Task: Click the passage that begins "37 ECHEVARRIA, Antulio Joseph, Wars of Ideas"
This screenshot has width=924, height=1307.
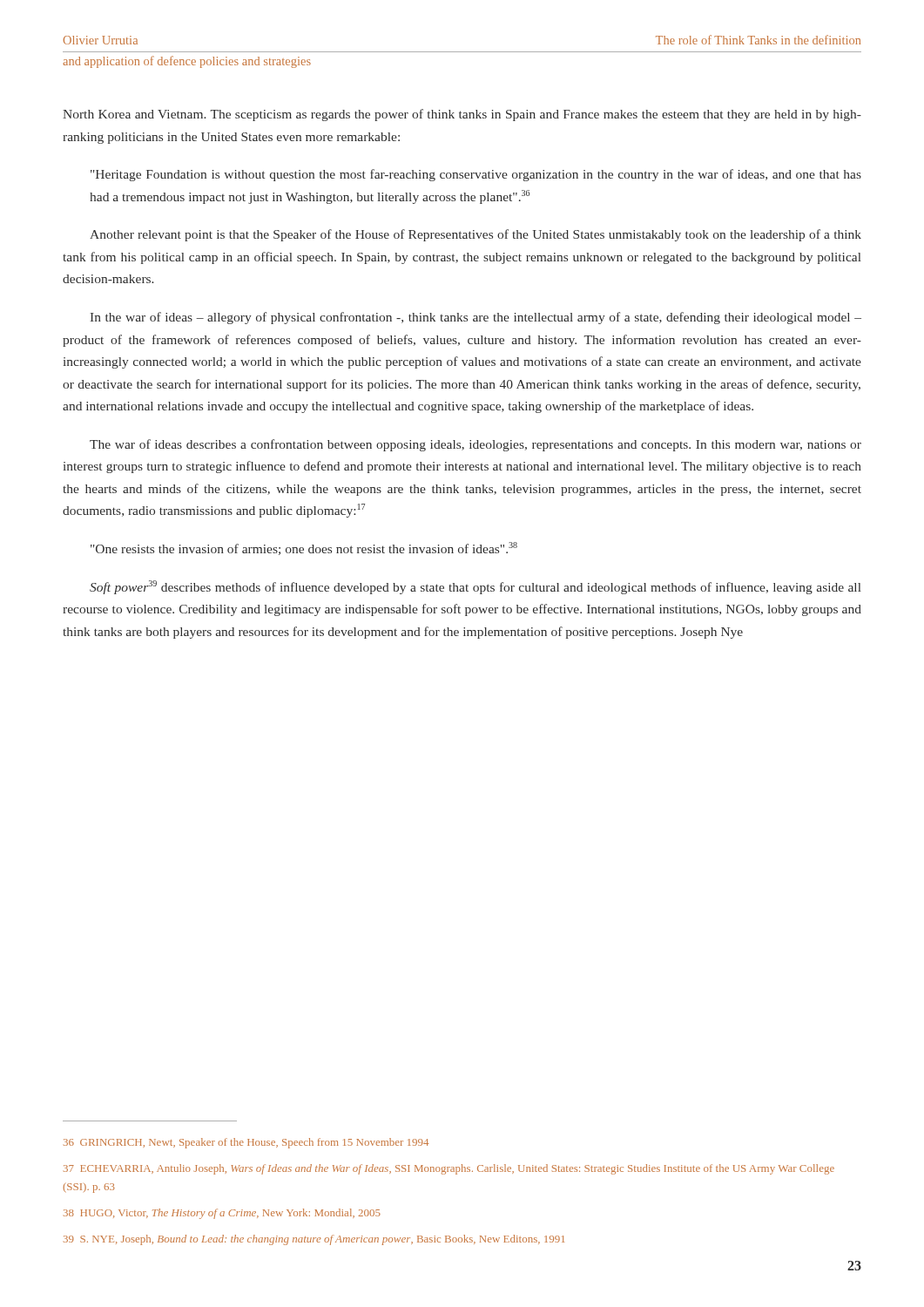Action: tap(449, 1177)
